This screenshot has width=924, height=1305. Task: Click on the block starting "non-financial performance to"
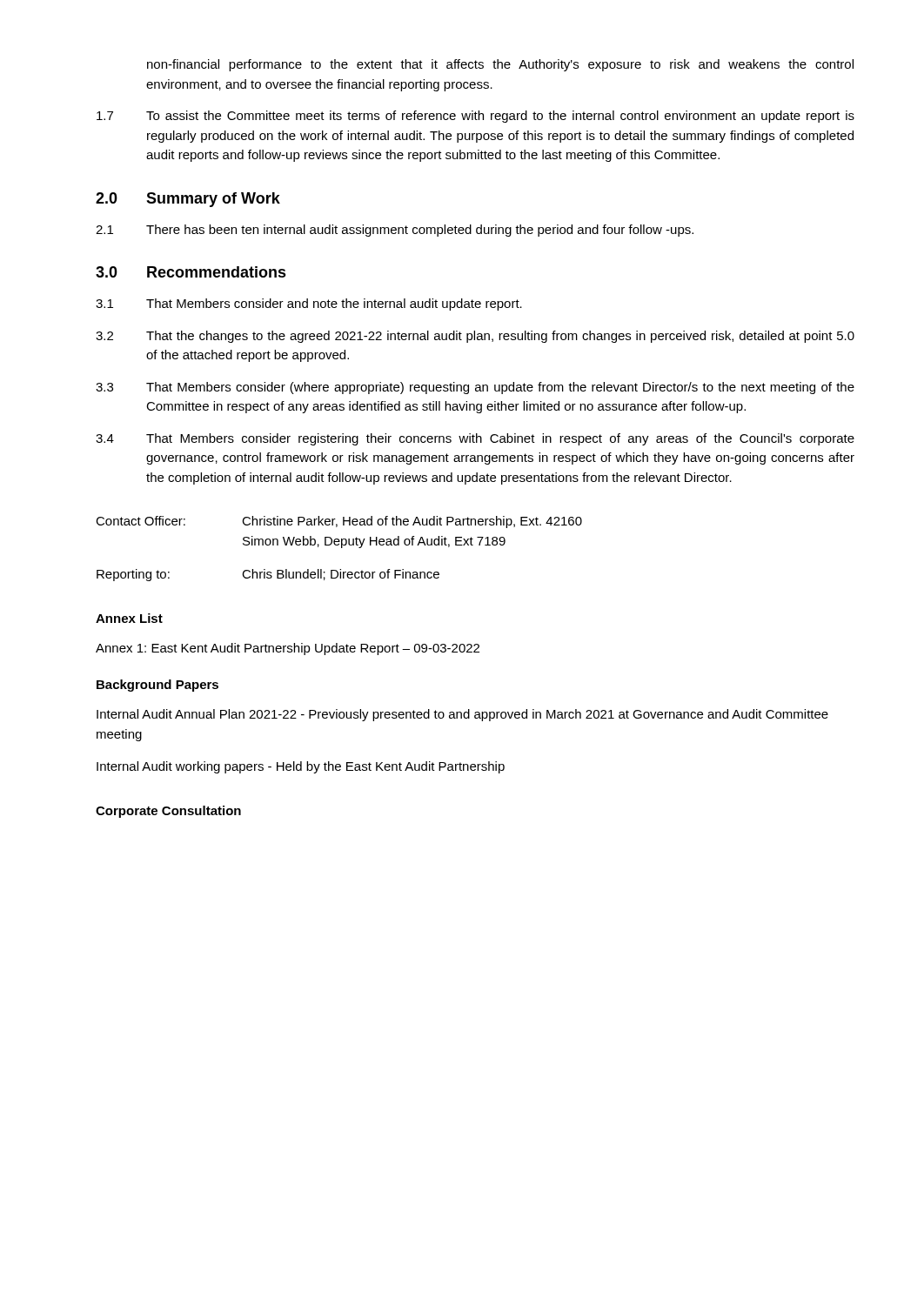coord(500,74)
